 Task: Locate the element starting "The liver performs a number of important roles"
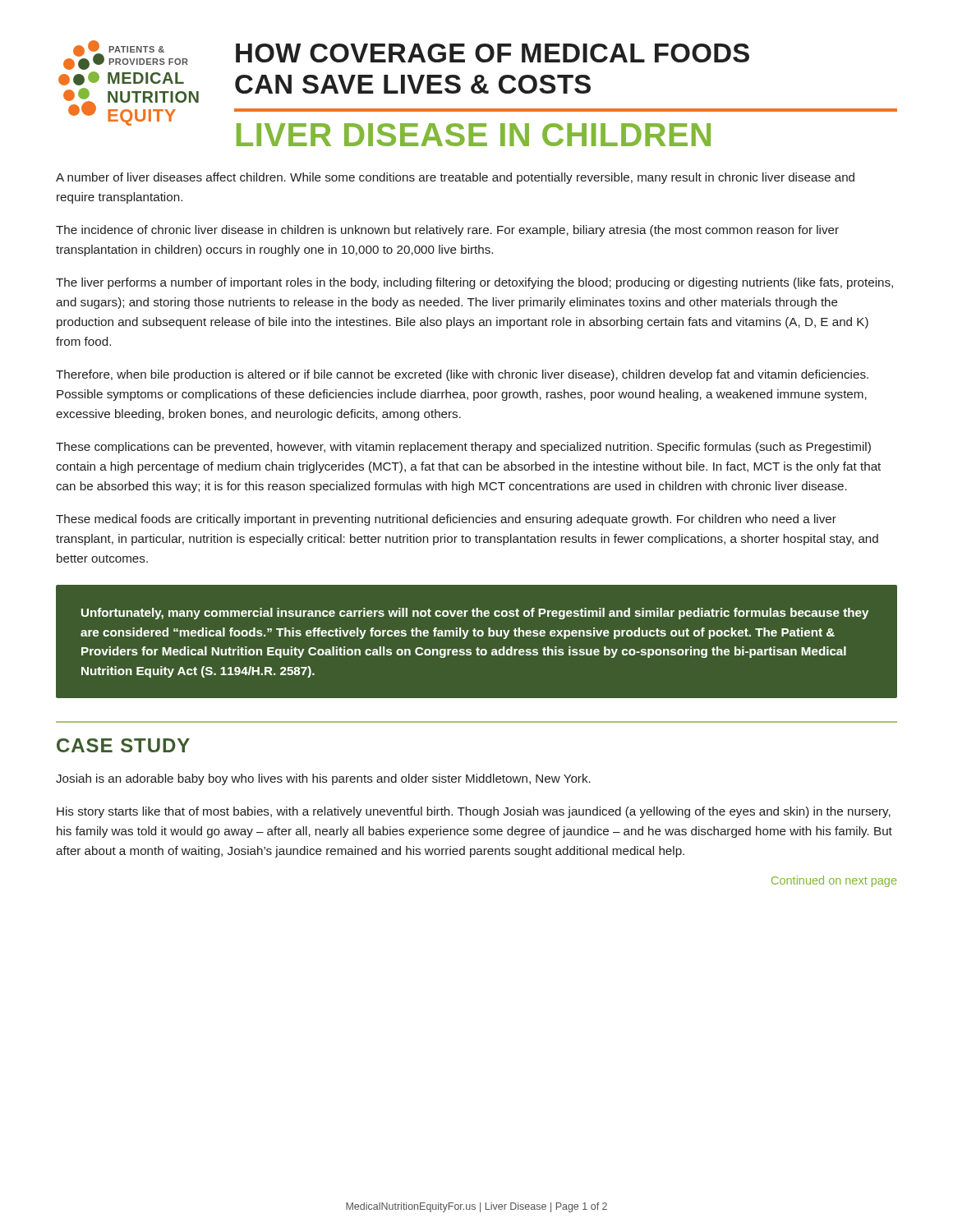coord(475,312)
